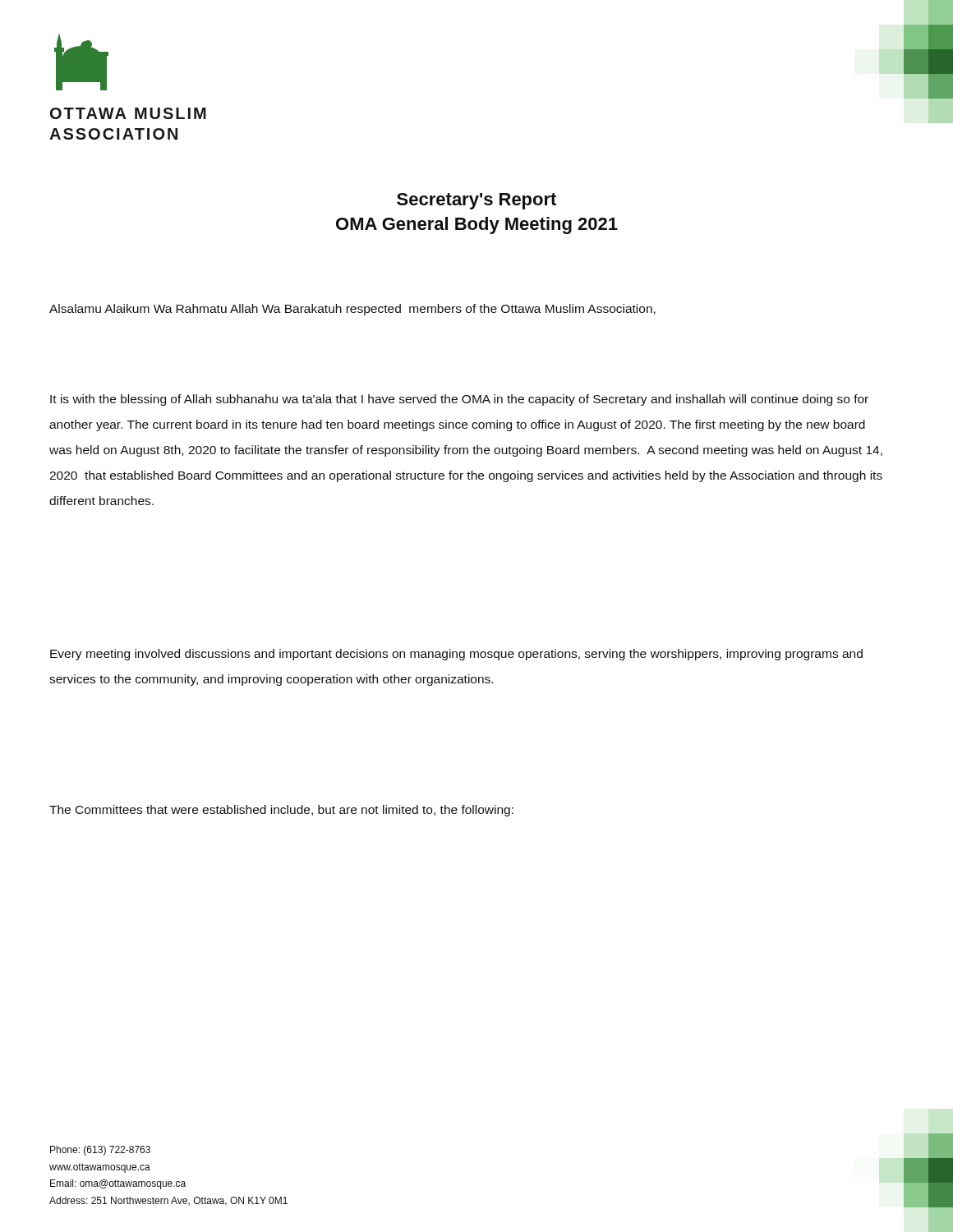The width and height of the screenshot is (953, 1232).
Task: Locate the text block that says "Alsalamu Alaikum Wa Rahmatu Allah Wa"
Action: [353, 308]
